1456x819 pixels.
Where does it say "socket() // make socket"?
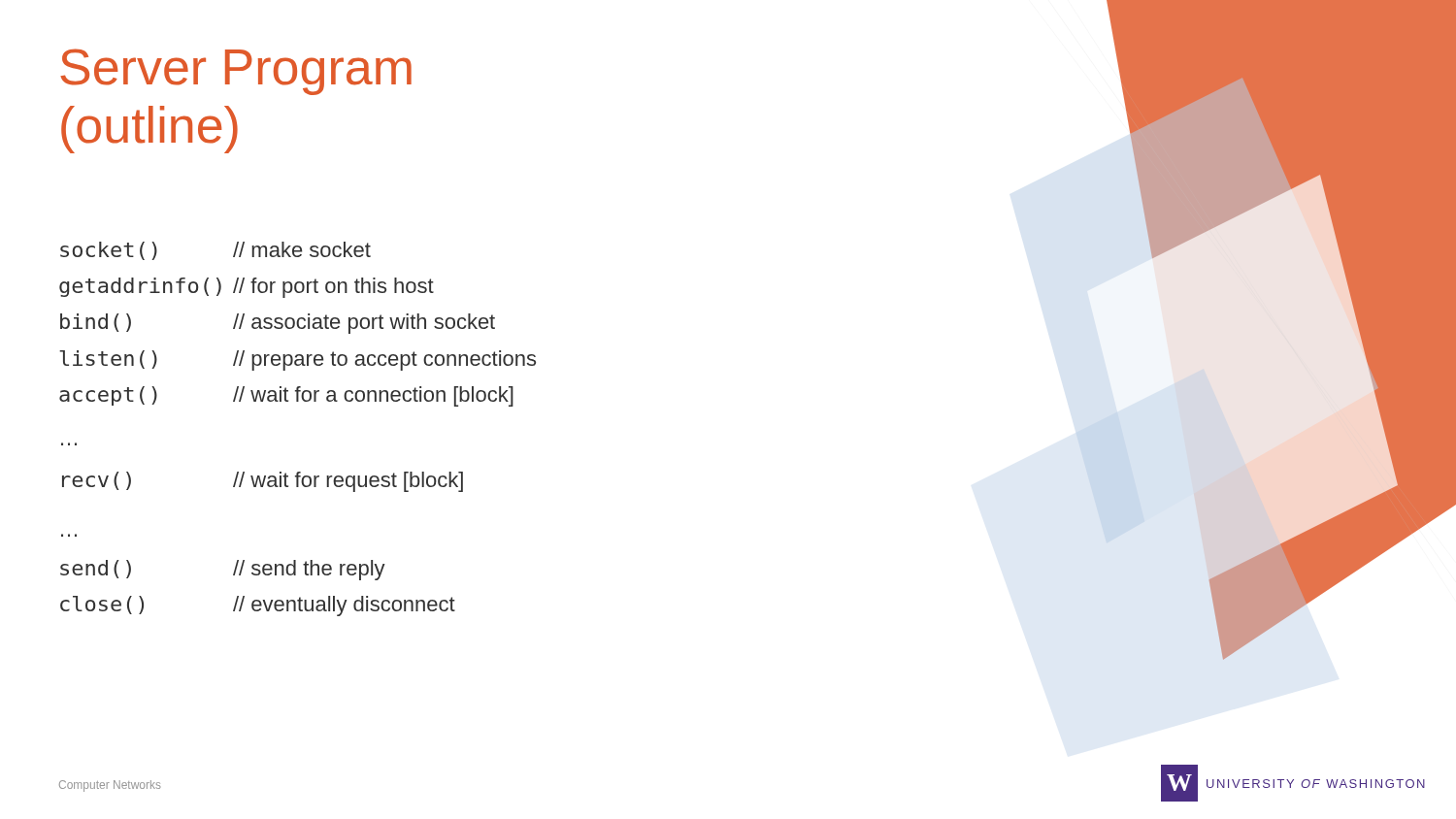click(104, 251)
